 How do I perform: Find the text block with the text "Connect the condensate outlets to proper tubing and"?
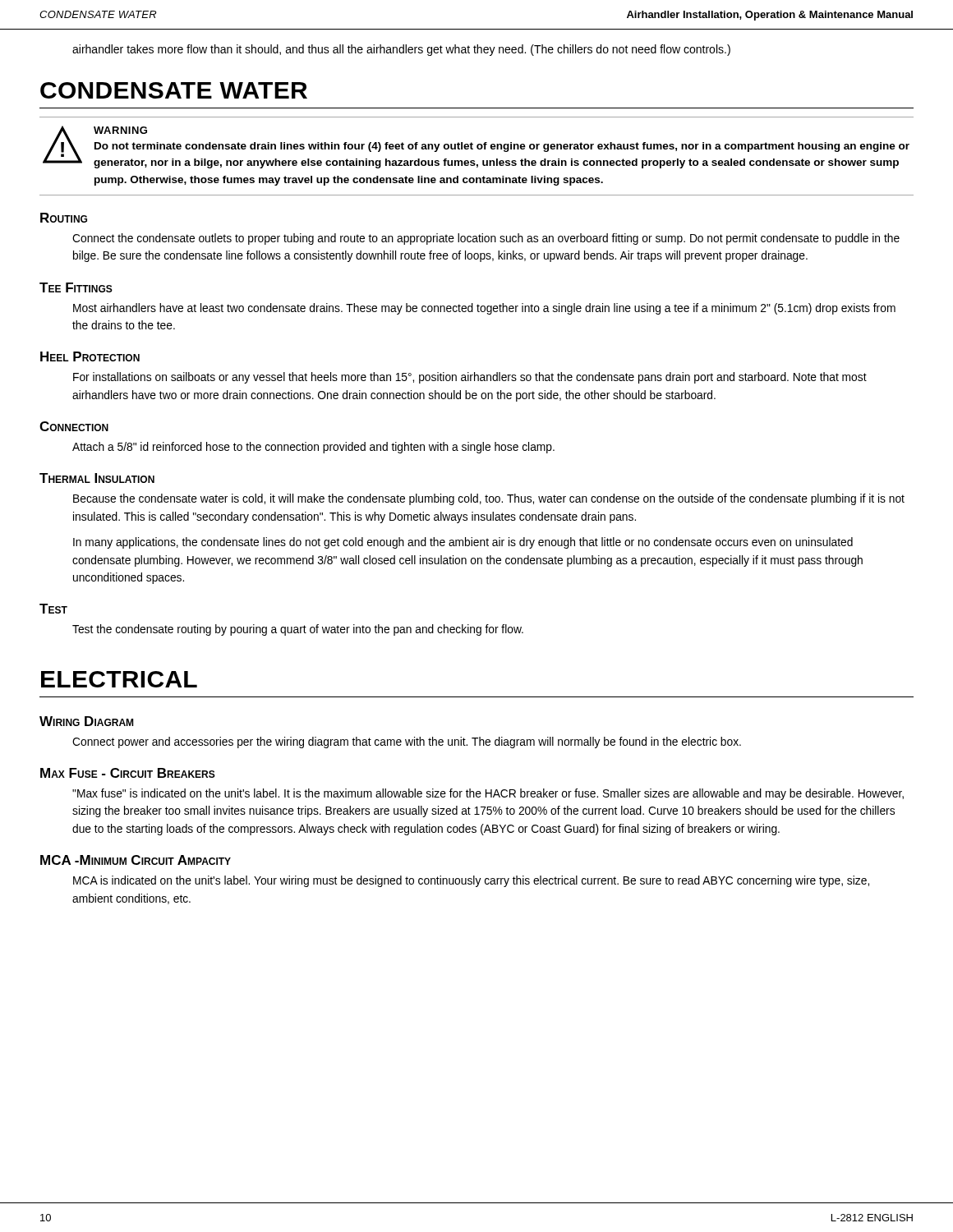pyautogui.click(x=486, y=247)
